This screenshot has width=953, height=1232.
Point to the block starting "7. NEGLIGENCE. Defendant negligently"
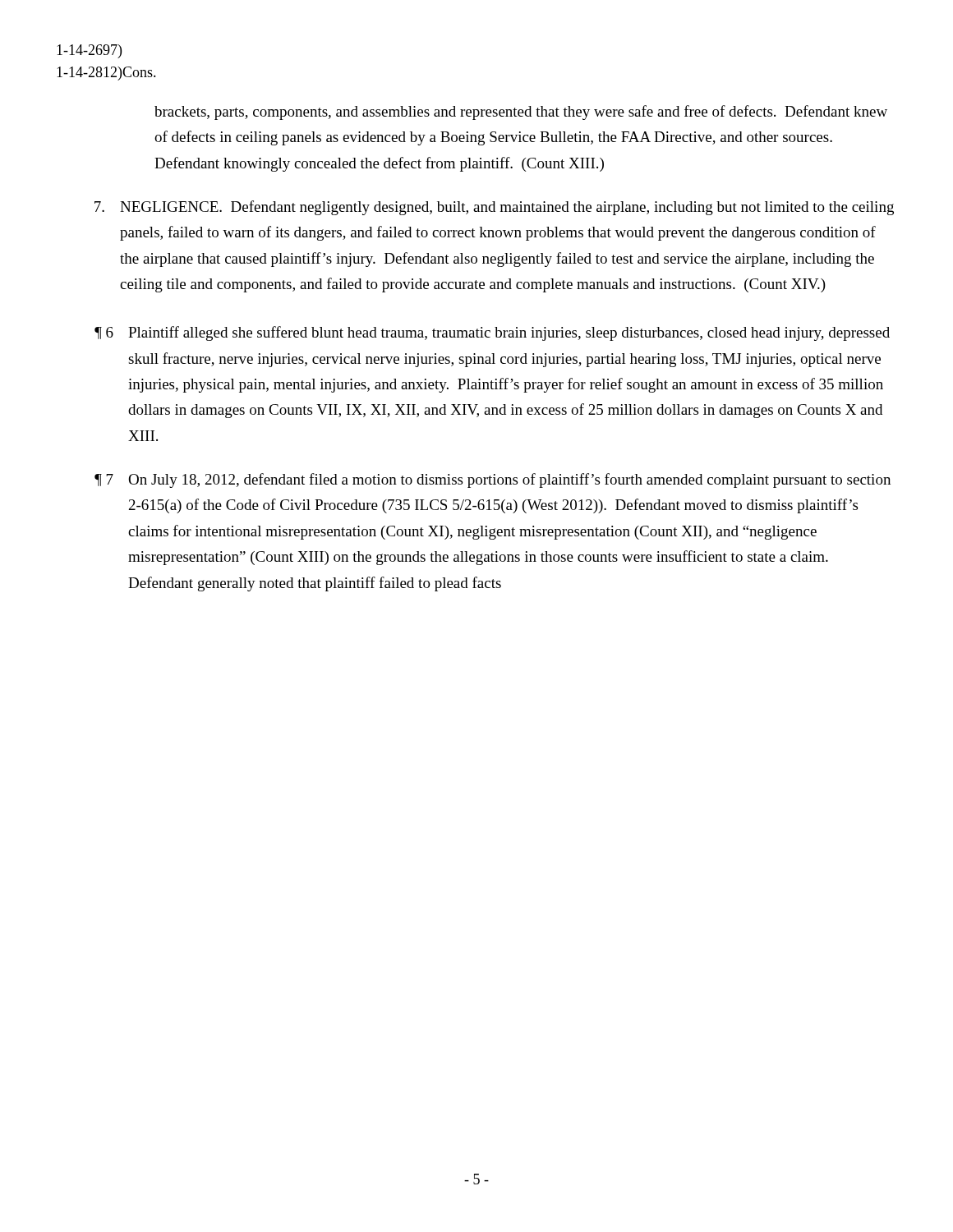[x=476, y=245]
